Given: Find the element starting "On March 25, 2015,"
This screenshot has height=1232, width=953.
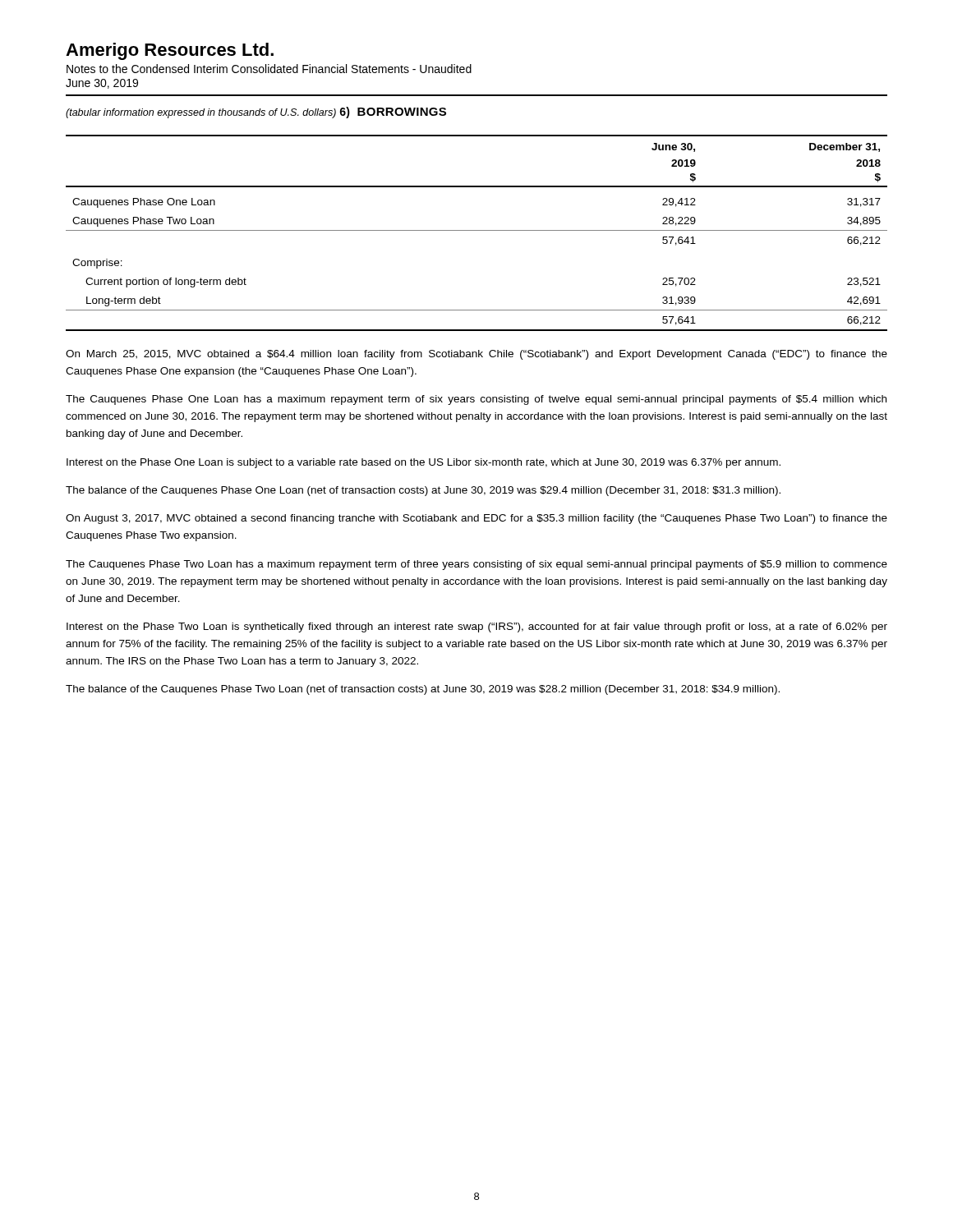Looking at the screenshot, I should pyautogui.click(x=476, y=363).
